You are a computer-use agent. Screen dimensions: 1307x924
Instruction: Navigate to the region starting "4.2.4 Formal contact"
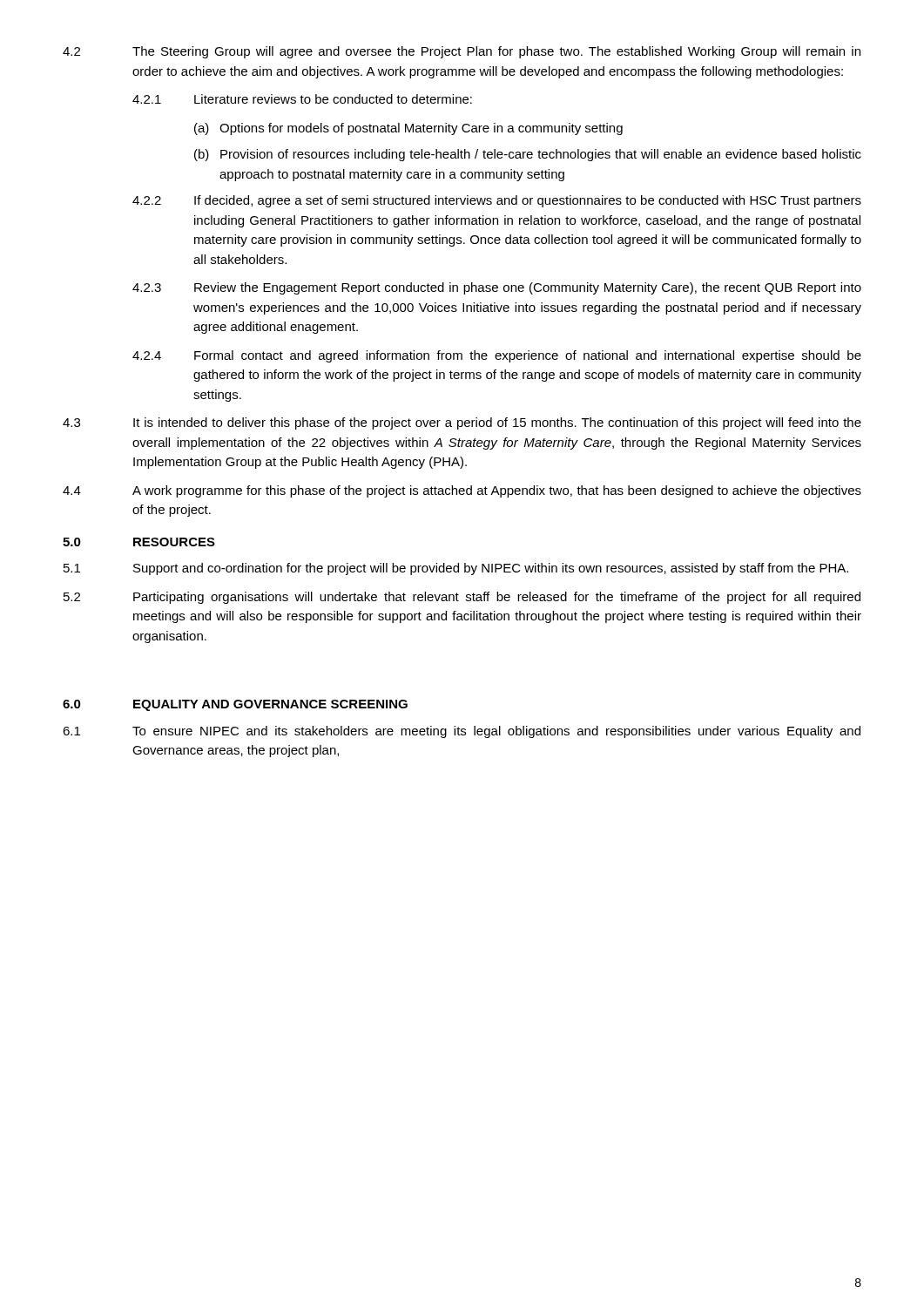point(497,375)
